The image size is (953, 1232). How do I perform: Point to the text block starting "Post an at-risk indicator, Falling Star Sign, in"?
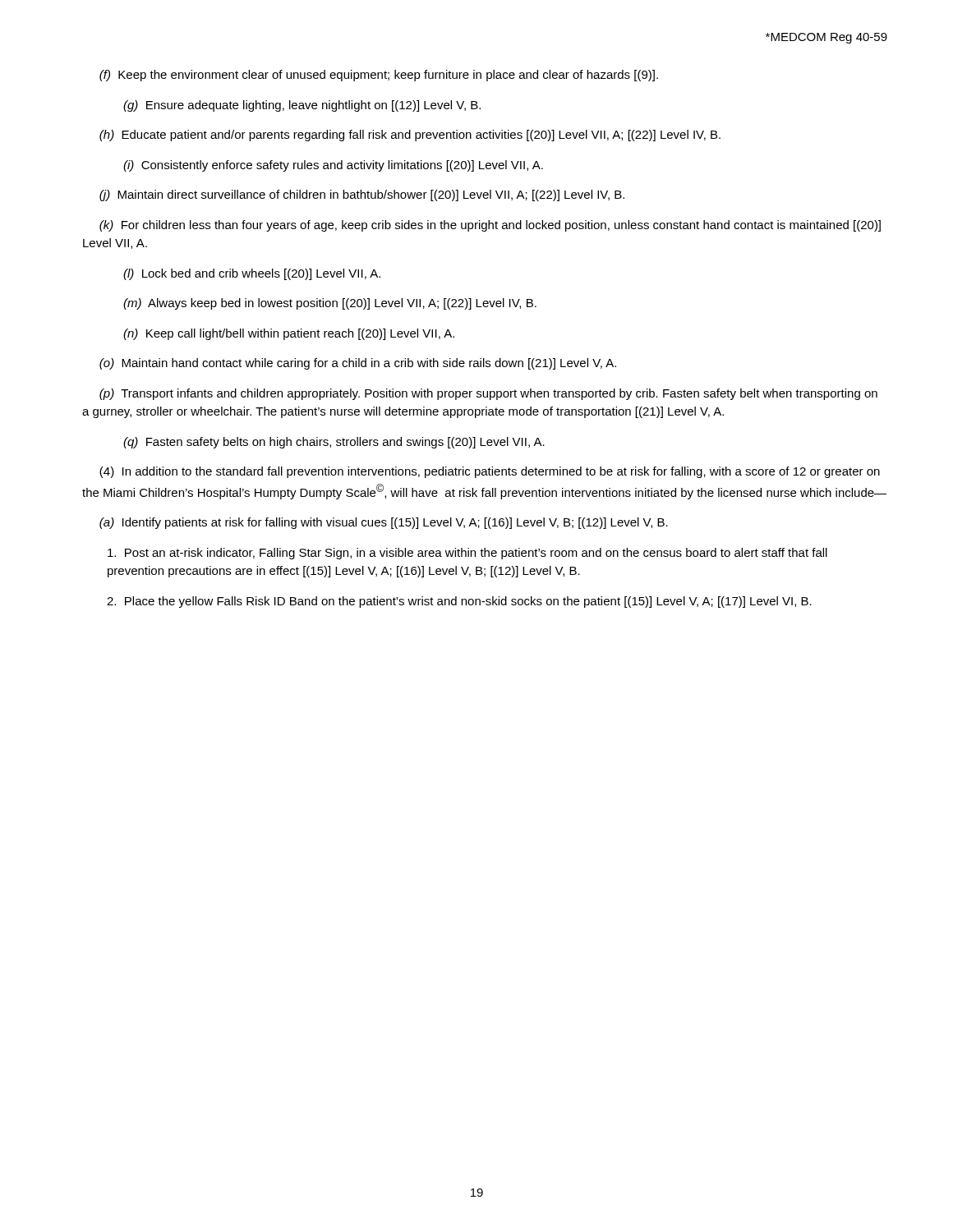click(x=467, y=561)
